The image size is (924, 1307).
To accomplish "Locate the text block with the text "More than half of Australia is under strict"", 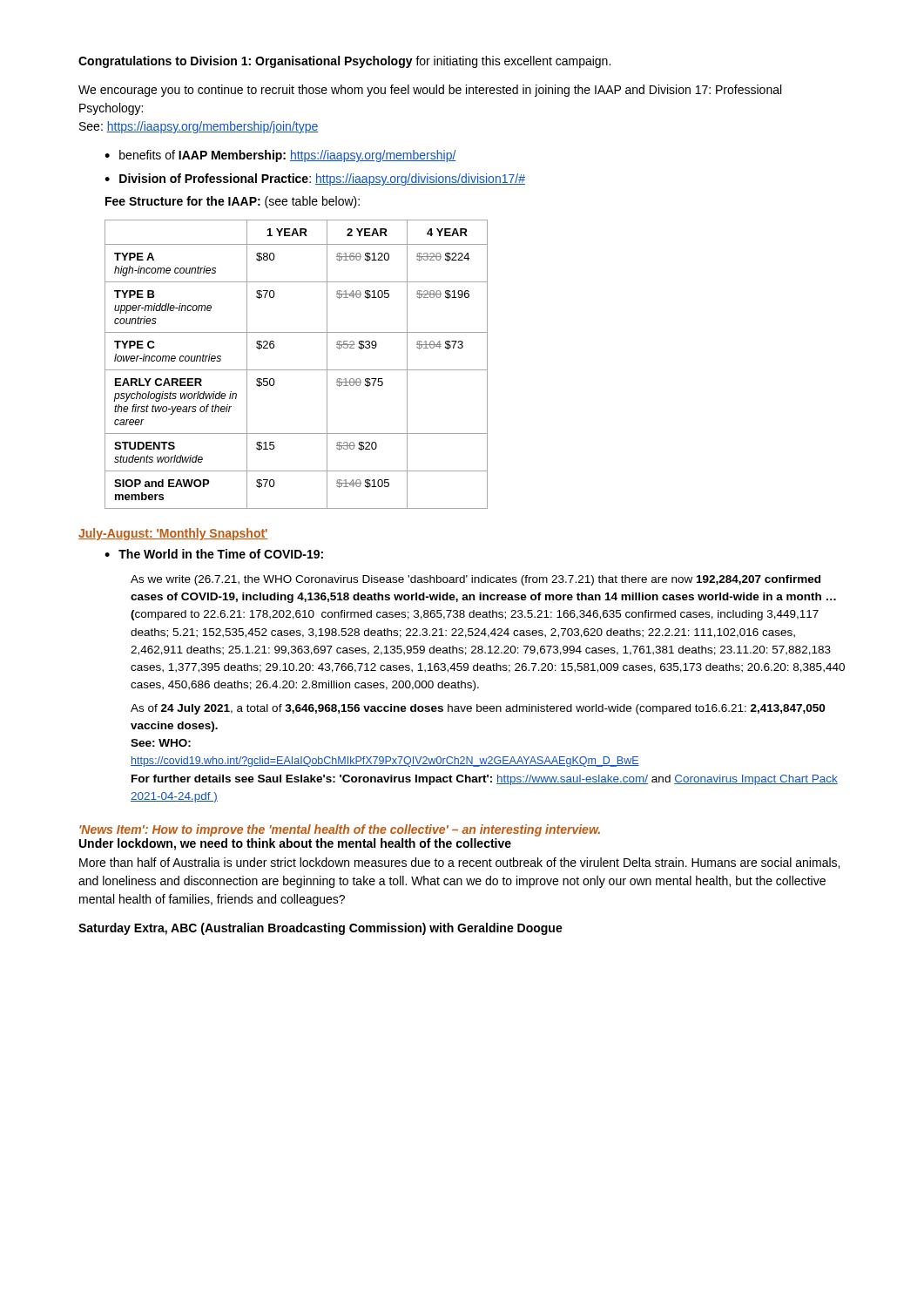I will pos(460,881).
